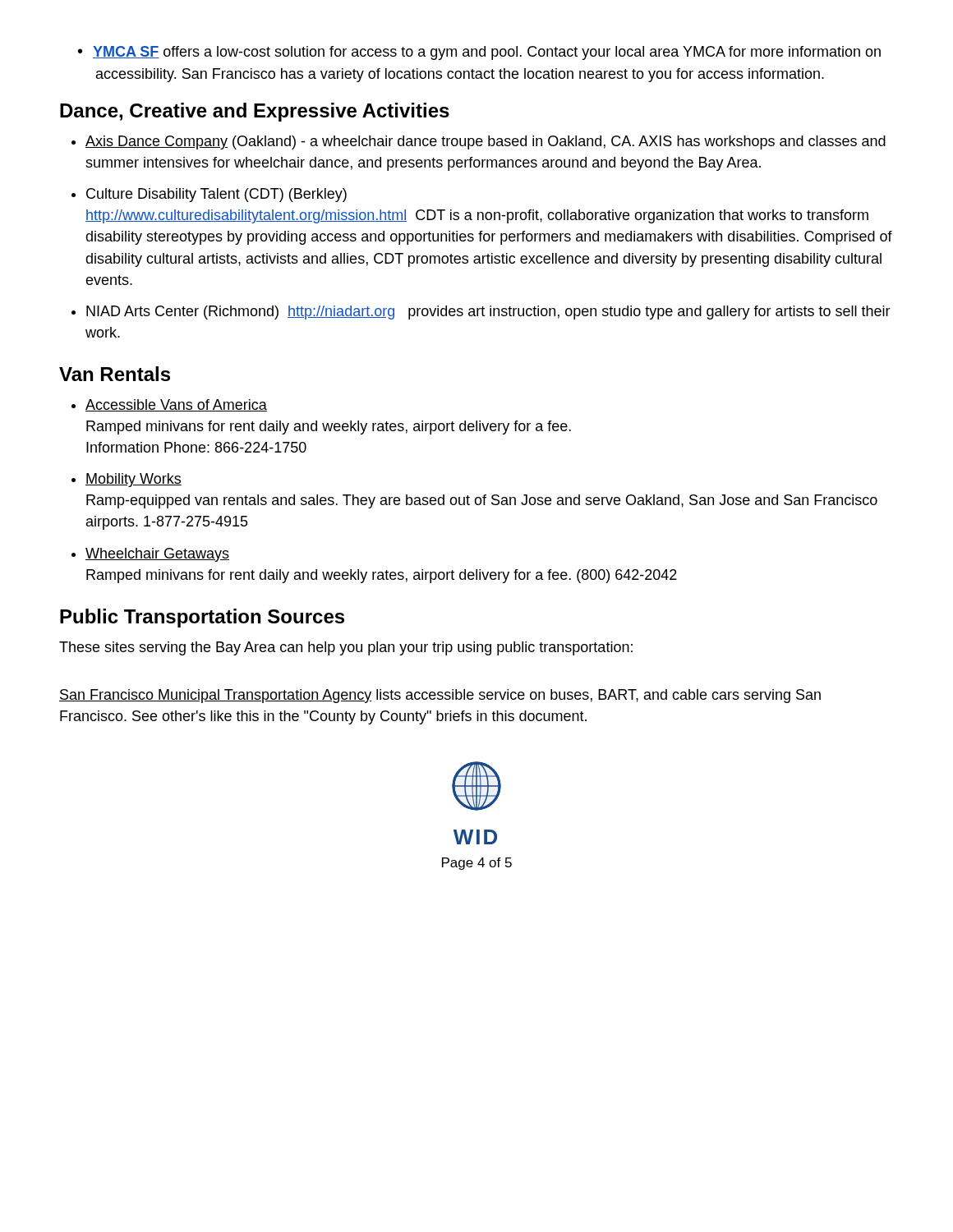Locate the list item containing "Accessible Vans of America Ramped"

[x=476, y=426]
